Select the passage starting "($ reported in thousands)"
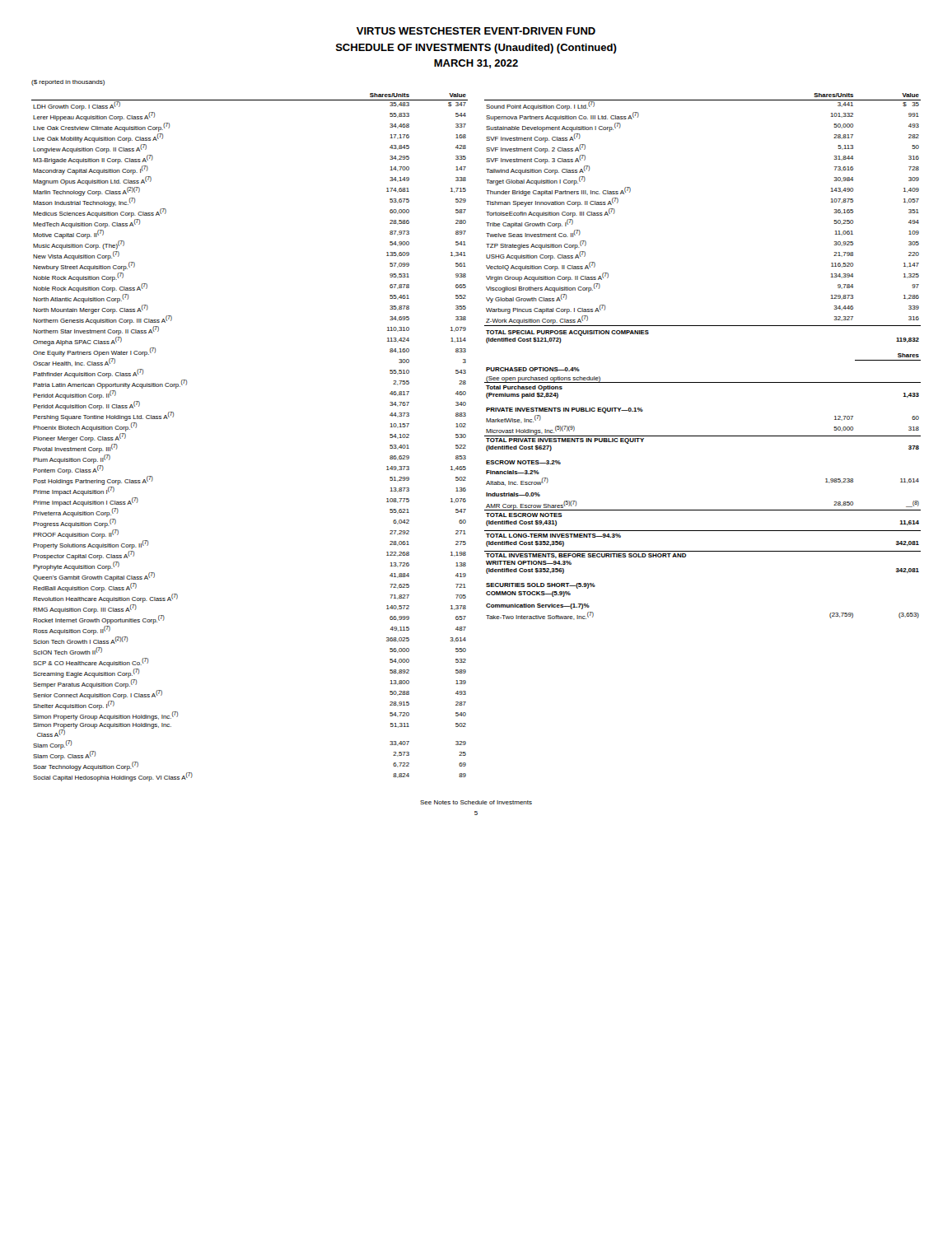 tap(68, 82)
